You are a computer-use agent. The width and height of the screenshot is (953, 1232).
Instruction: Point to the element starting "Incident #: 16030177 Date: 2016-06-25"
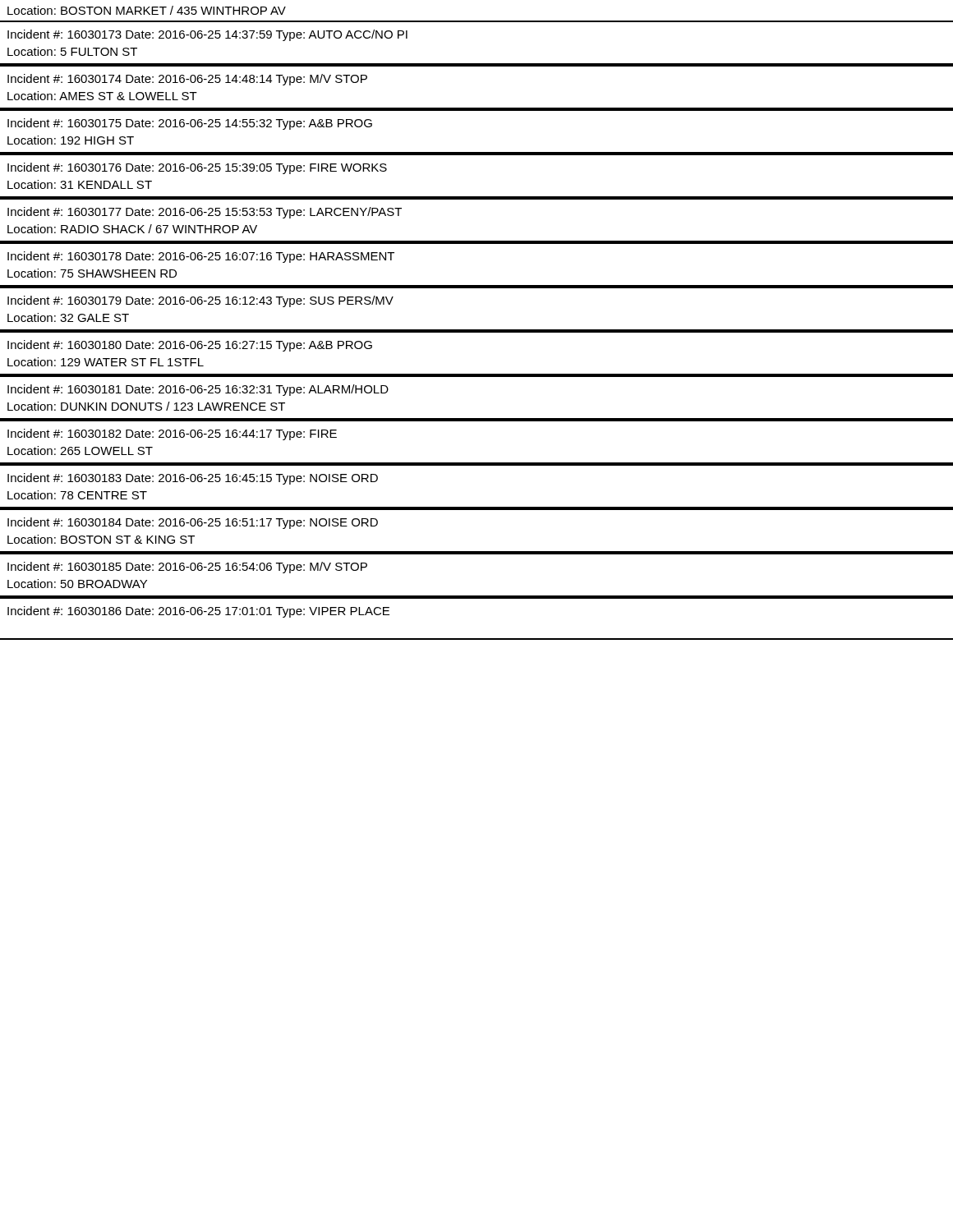point(205,213)
